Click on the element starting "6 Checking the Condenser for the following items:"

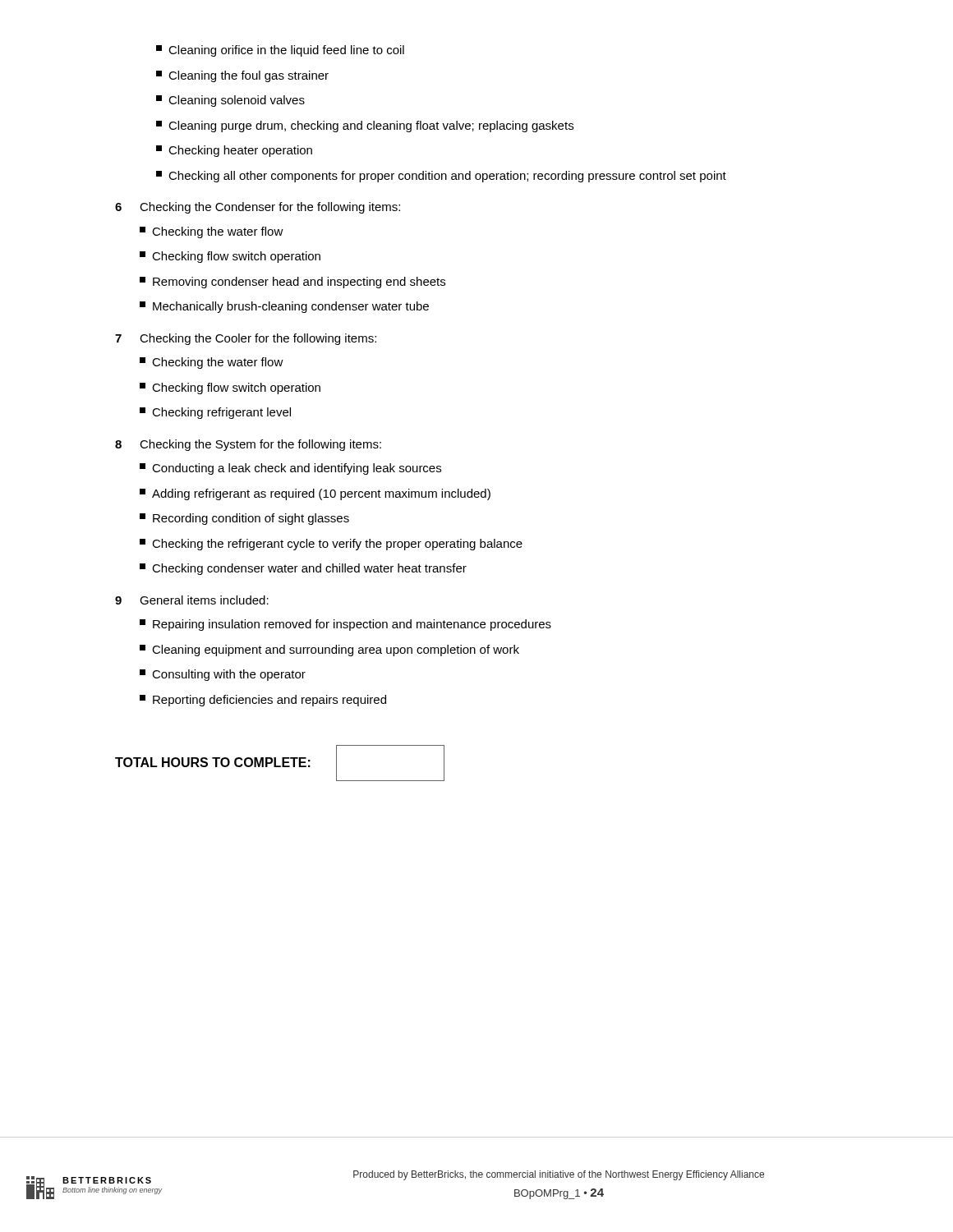[258, 208]
